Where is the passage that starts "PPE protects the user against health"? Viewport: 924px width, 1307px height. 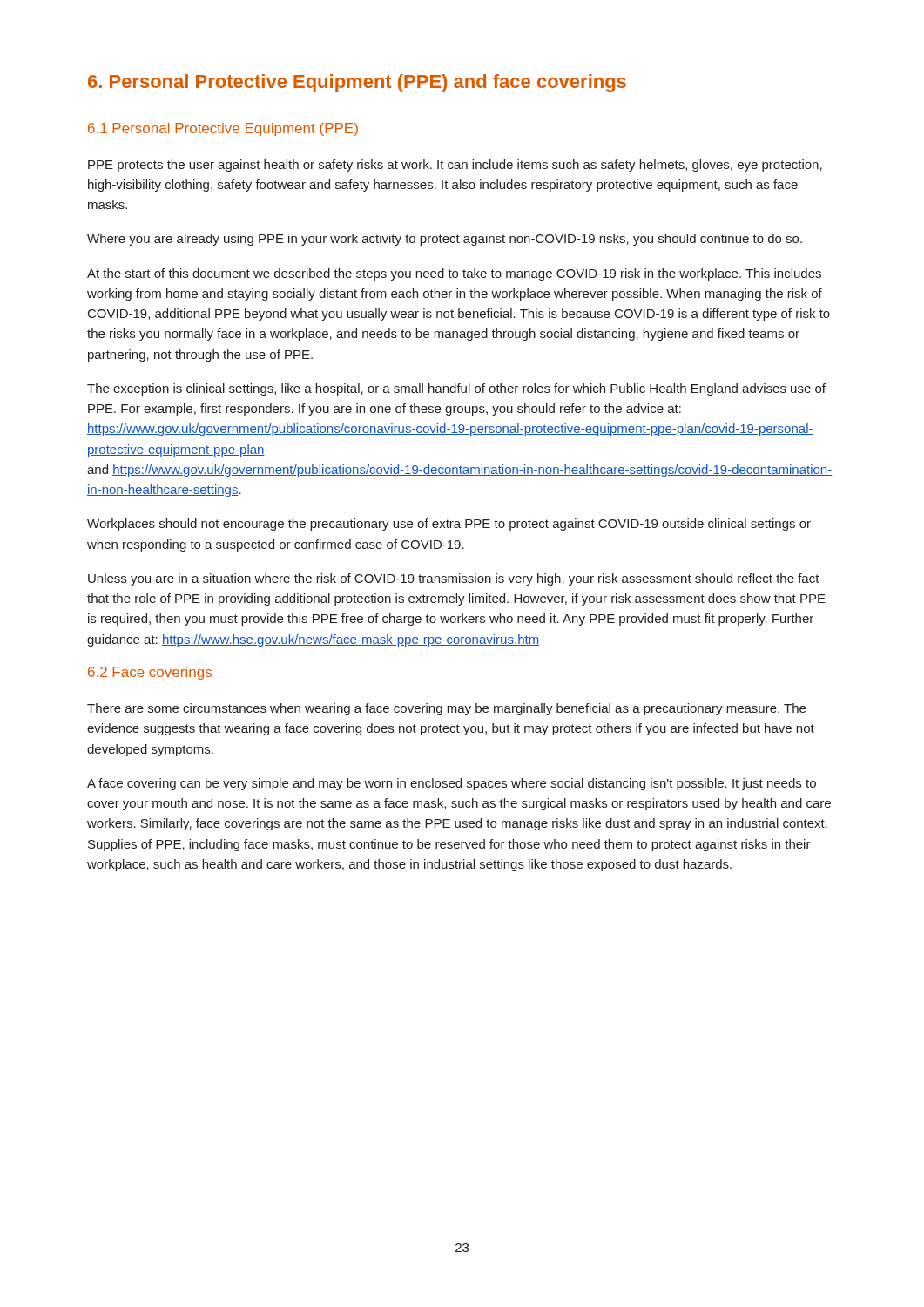pyautogui.click(x=462, y=184)
